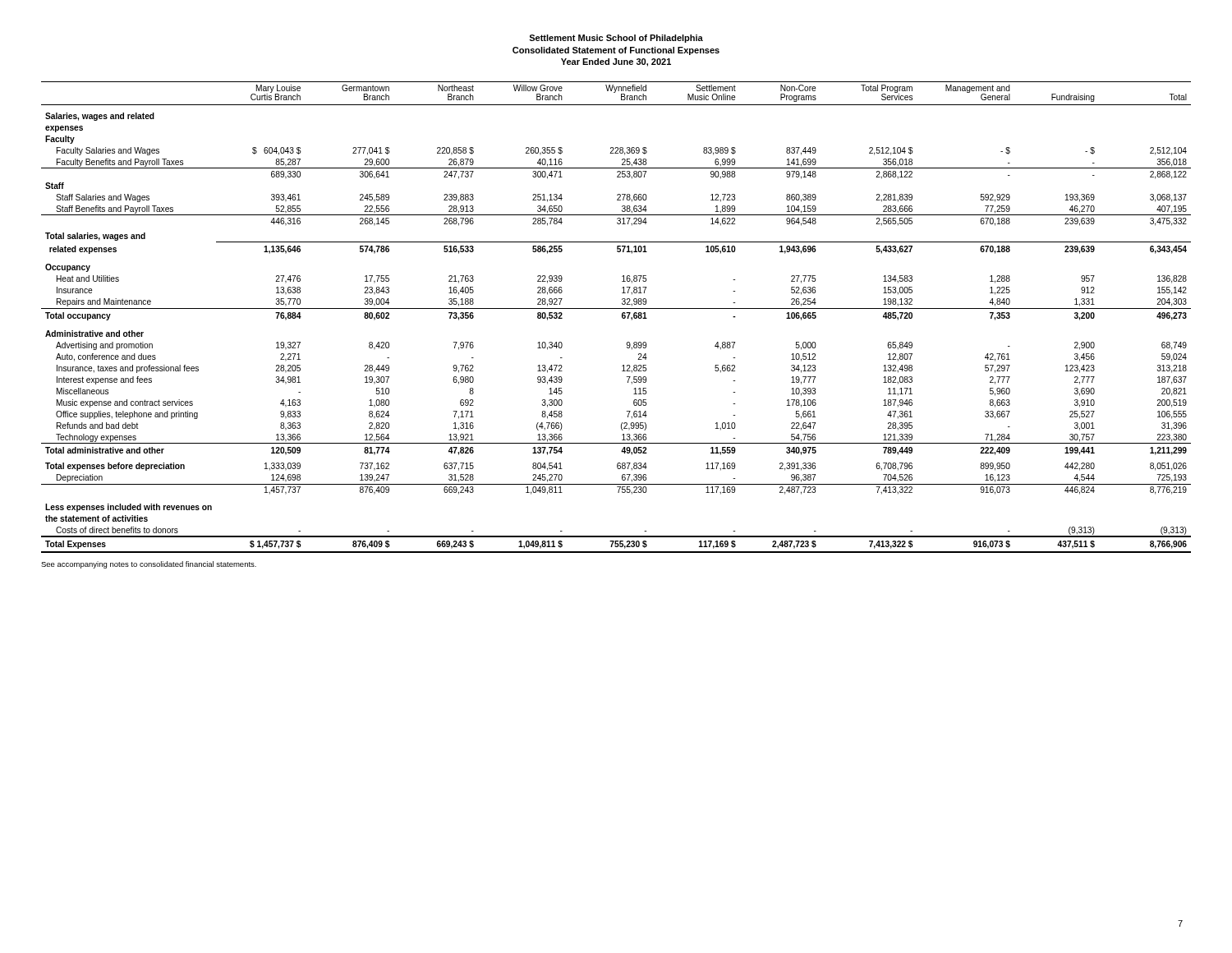Locate the table with the text "Staff Salaries and Wages"

[616, 317]
